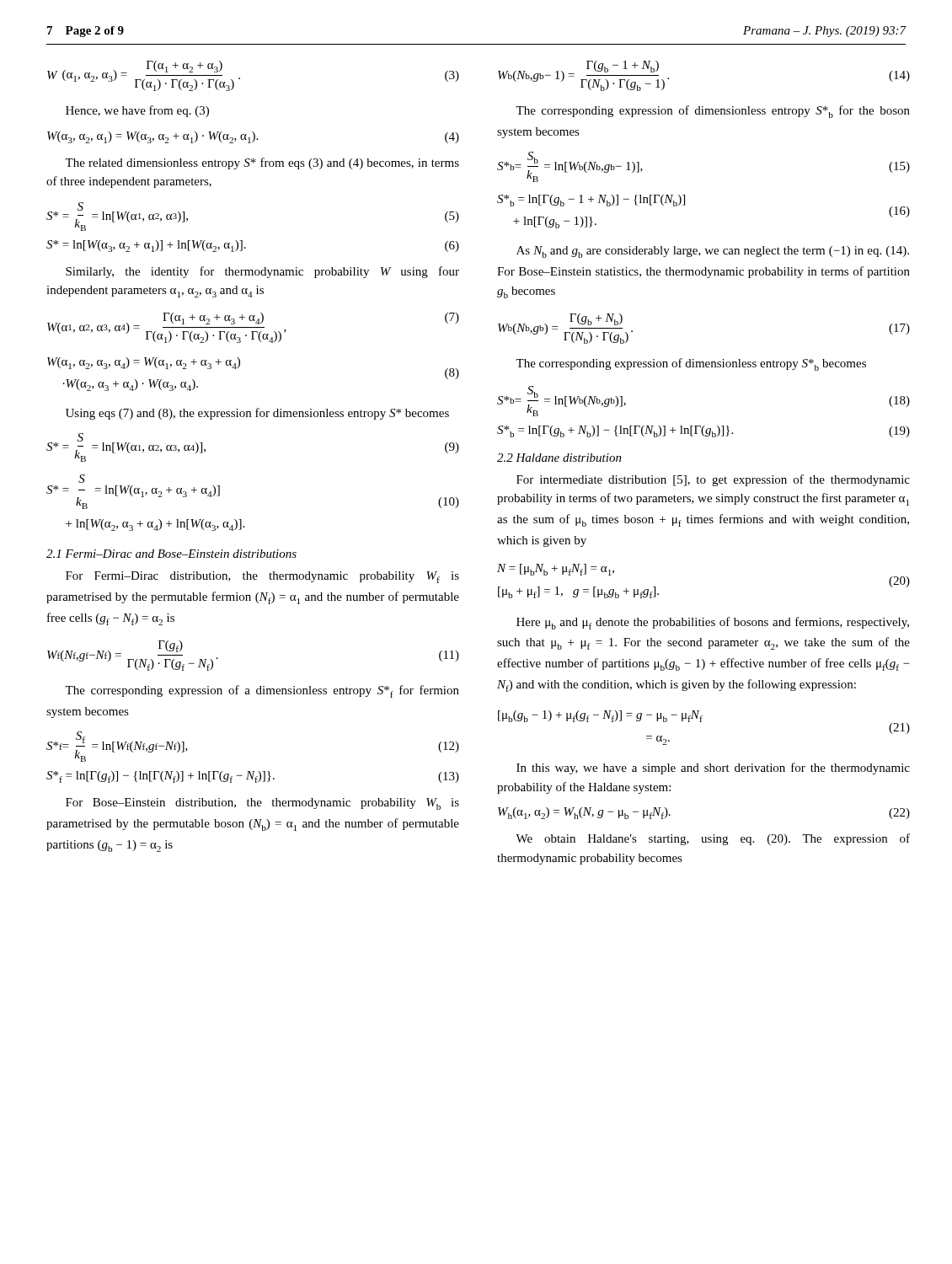
Task: Select the block starting "Wb(Nb, gb − 1)"
Action: coord(620,75)
